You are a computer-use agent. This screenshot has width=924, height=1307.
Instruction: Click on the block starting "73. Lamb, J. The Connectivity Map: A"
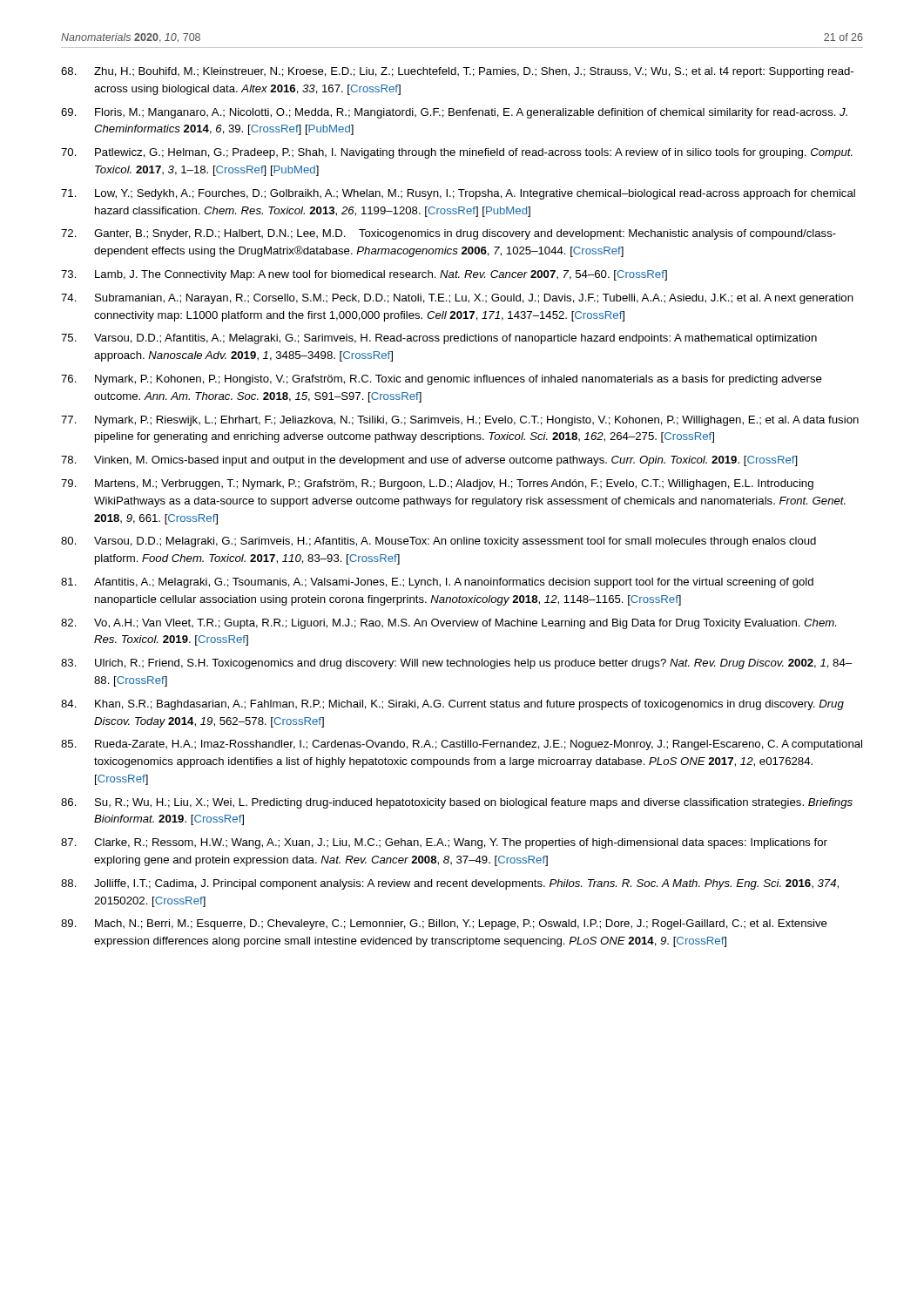(462, 274)
